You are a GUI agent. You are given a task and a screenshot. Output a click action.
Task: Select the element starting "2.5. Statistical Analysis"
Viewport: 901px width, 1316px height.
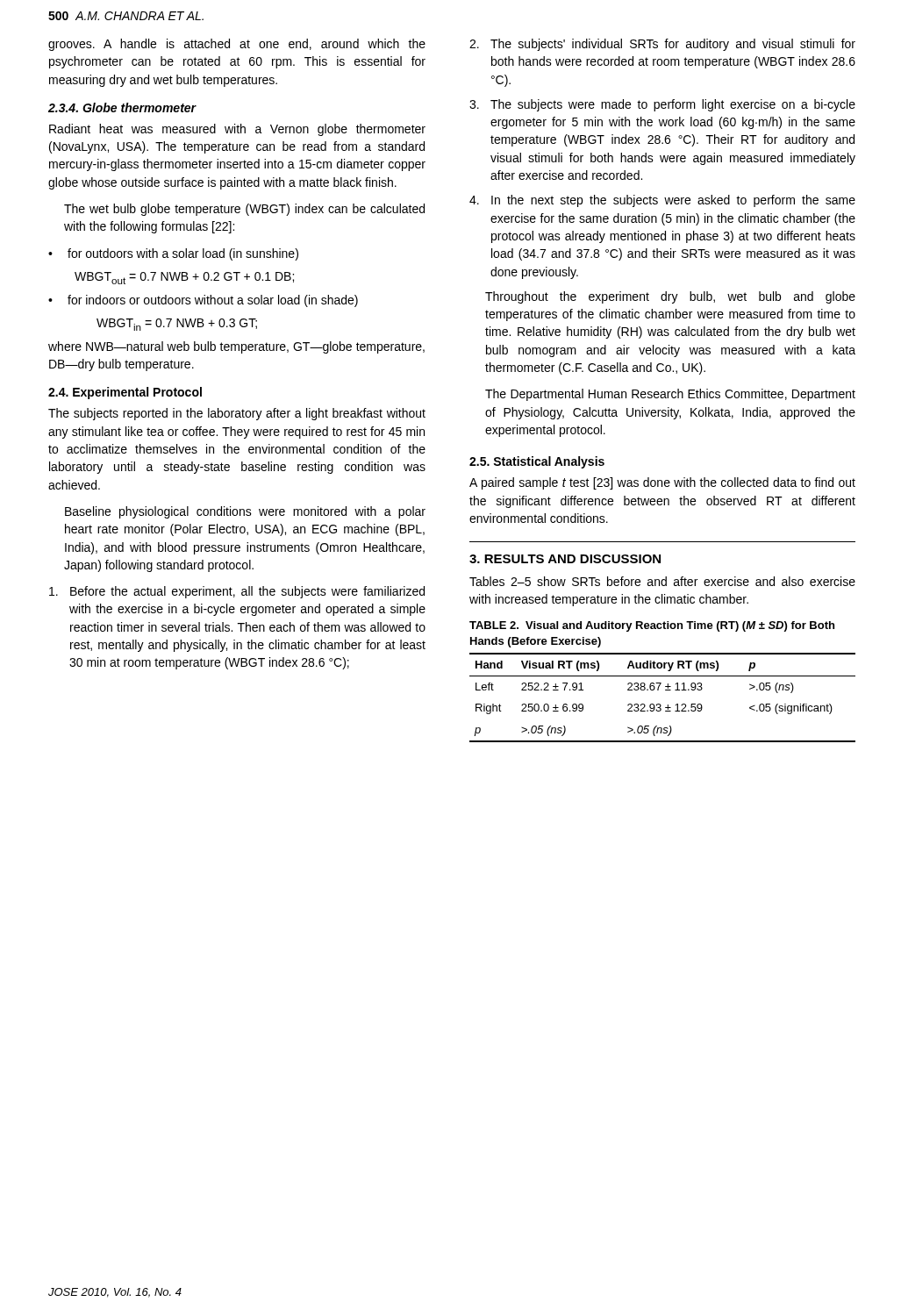point(537,462)
